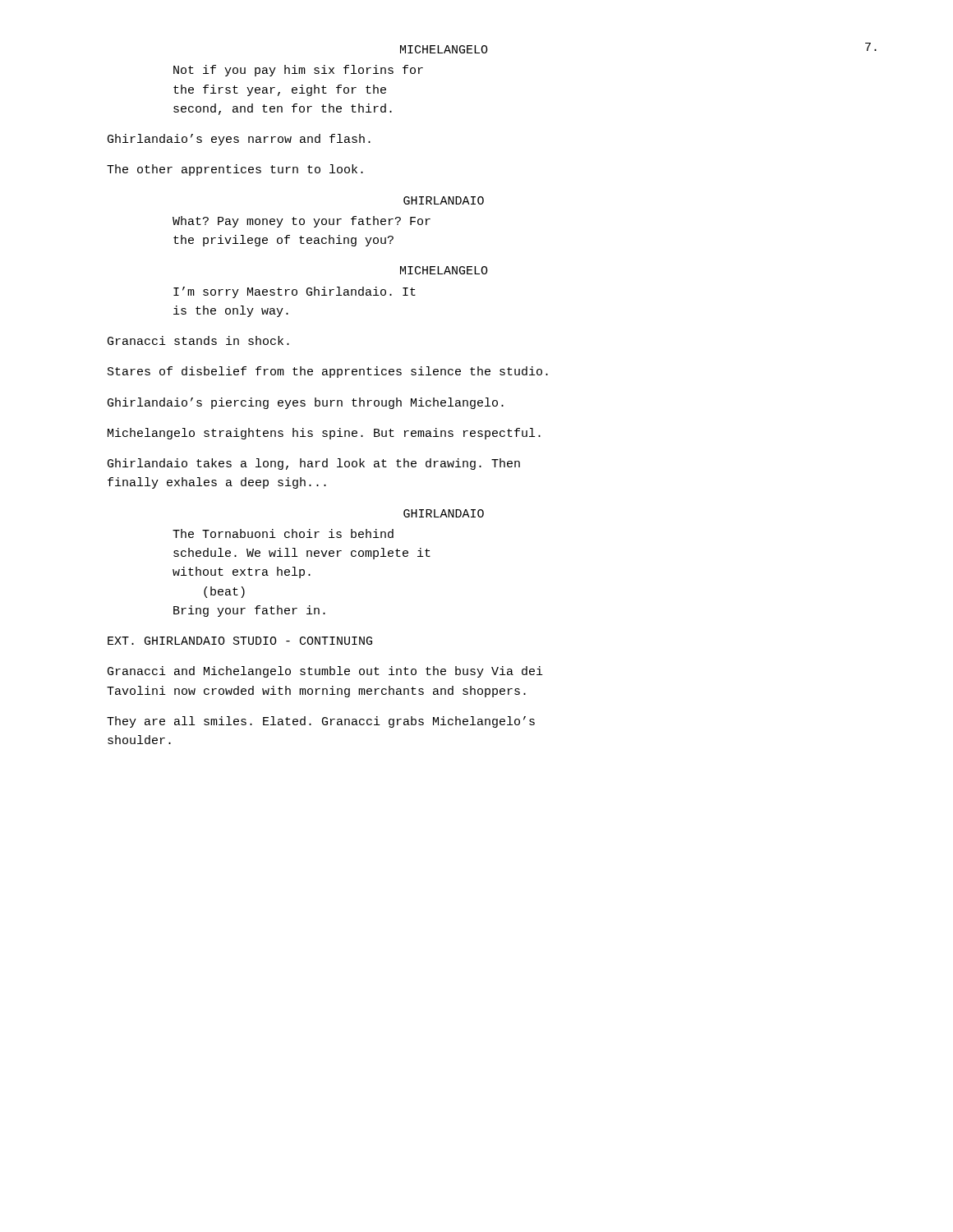This screenshot has width=953, height=1232.
Task: Click where it says "EXT. GHIRLANDAIO STUDIO - CONTINUING"
Action: tap(240, 642)
